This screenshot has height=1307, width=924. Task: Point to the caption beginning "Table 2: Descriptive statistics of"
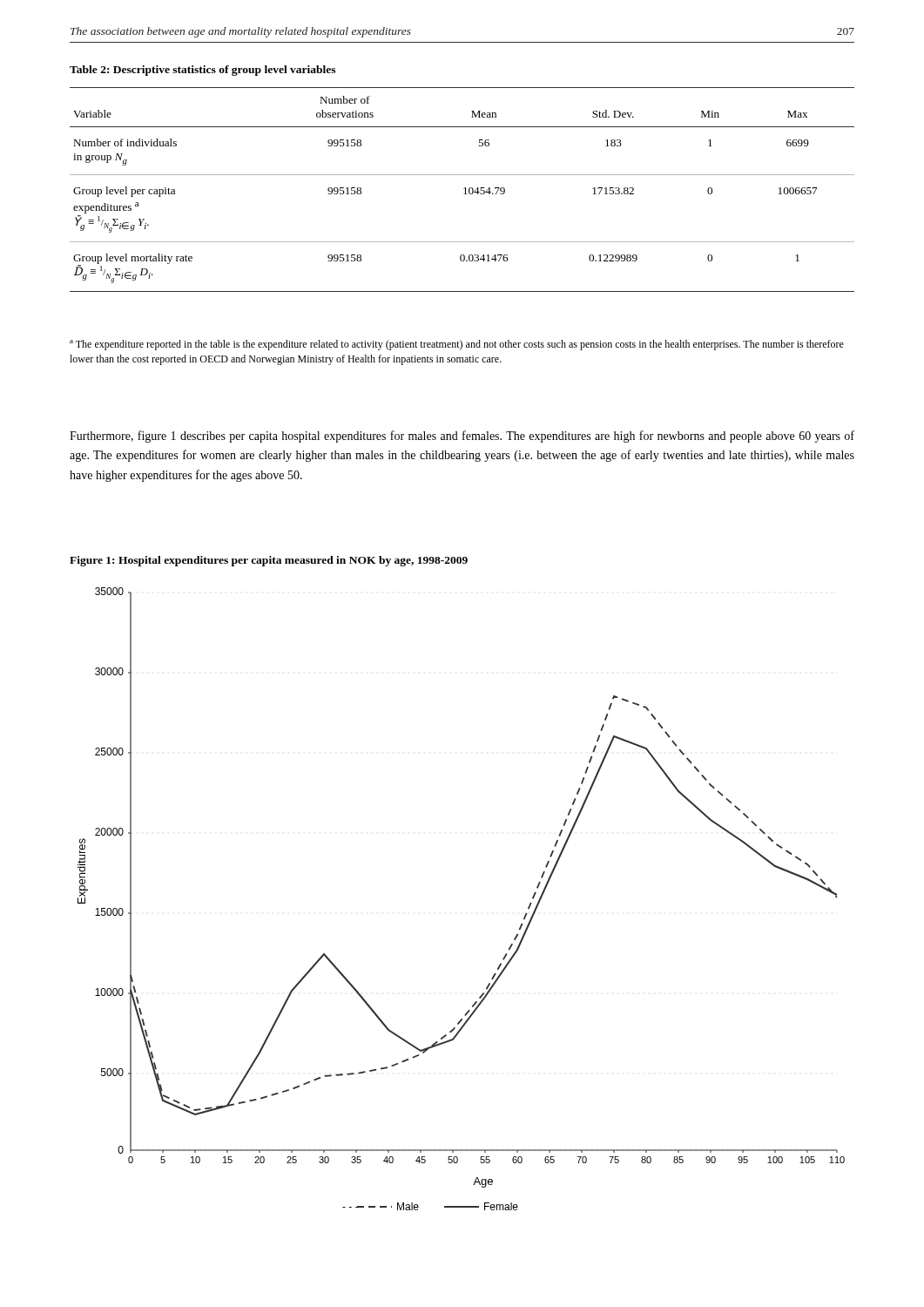(203, 69)
